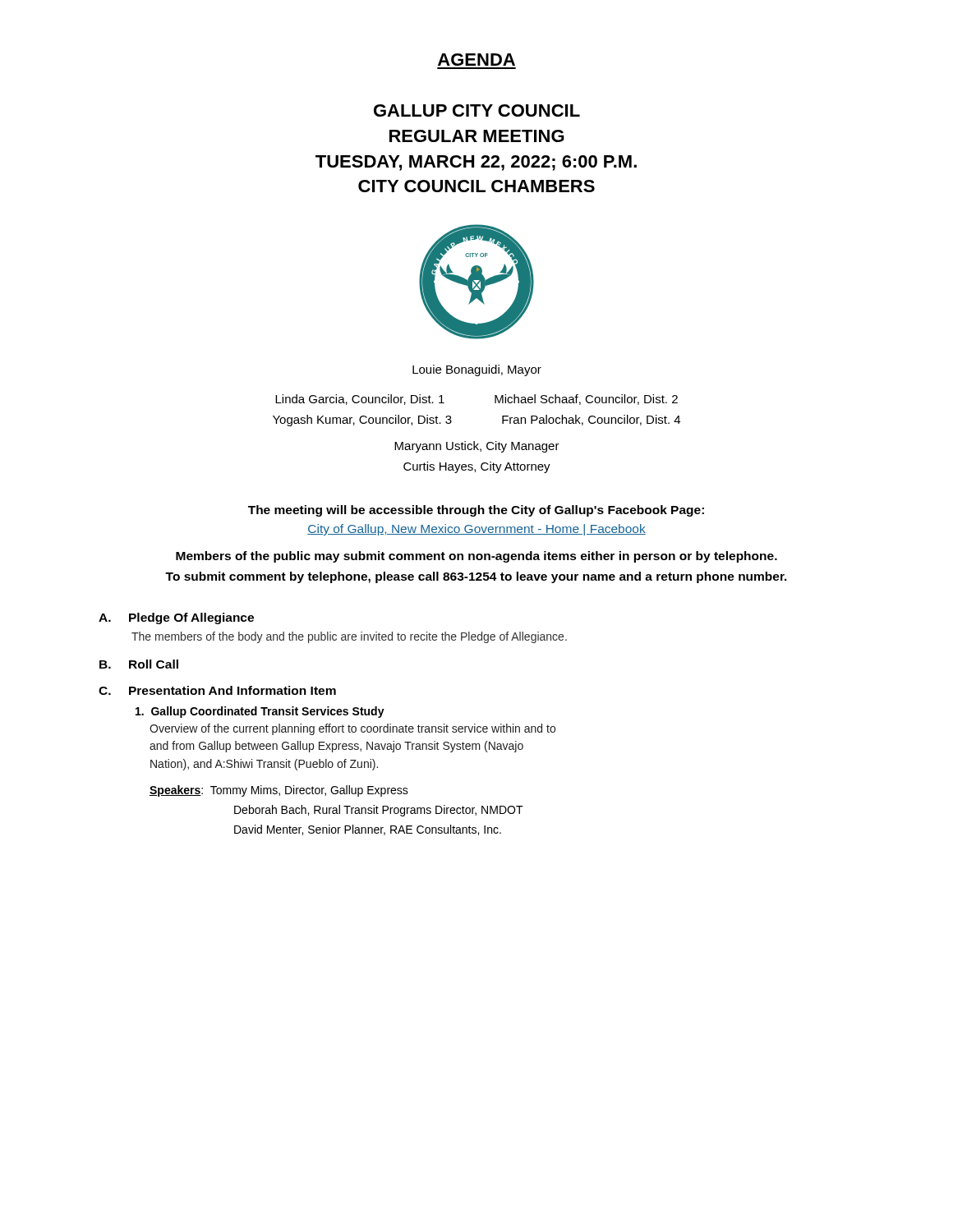The width and height of the screenshot is (953, 1232).
Task: Locate the list item with the text "Gallup Coordinated Transit Services Study Overview"
Action: click(x=260, y=712)
